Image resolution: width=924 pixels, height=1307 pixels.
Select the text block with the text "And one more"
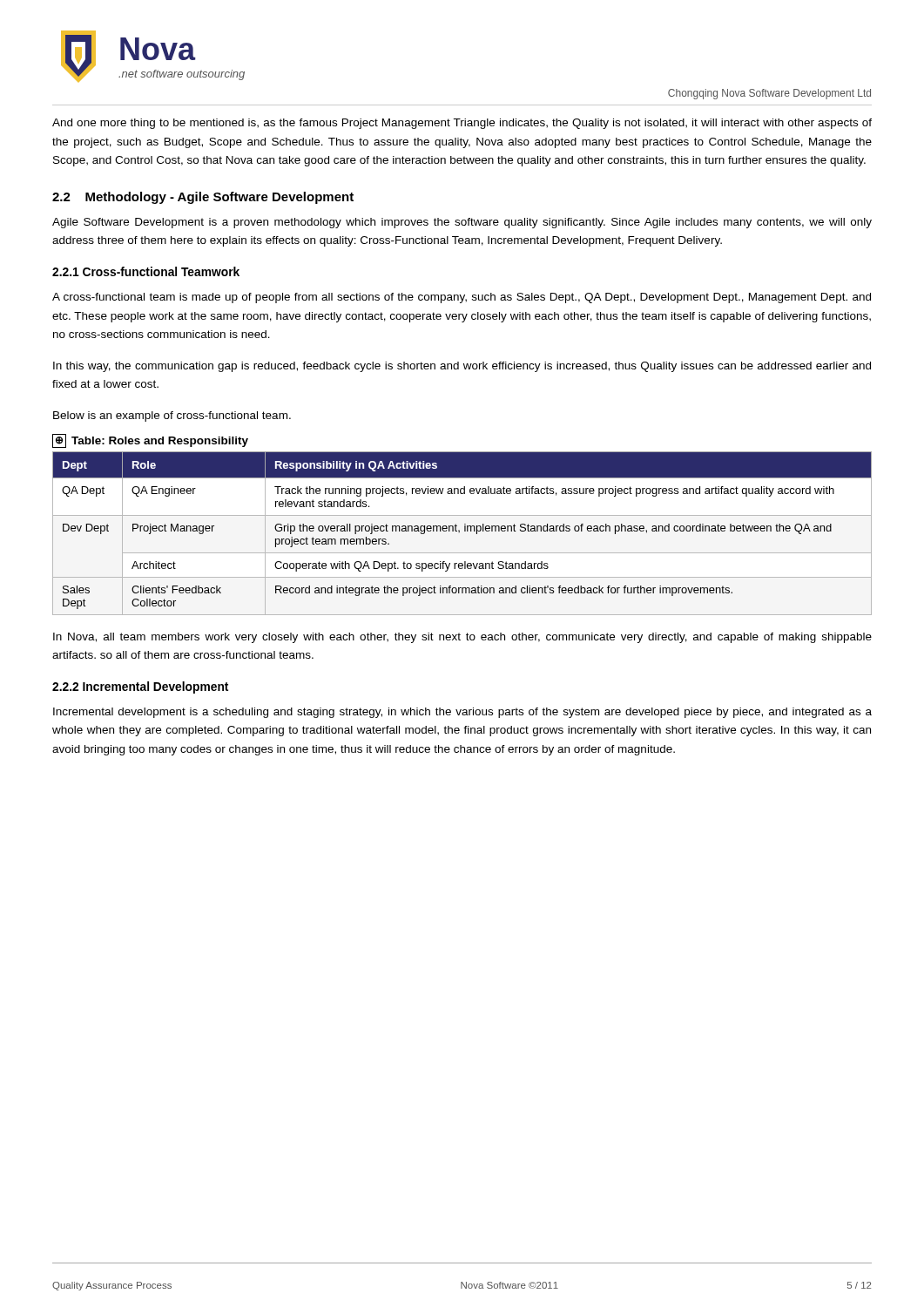tap(462, 141)
